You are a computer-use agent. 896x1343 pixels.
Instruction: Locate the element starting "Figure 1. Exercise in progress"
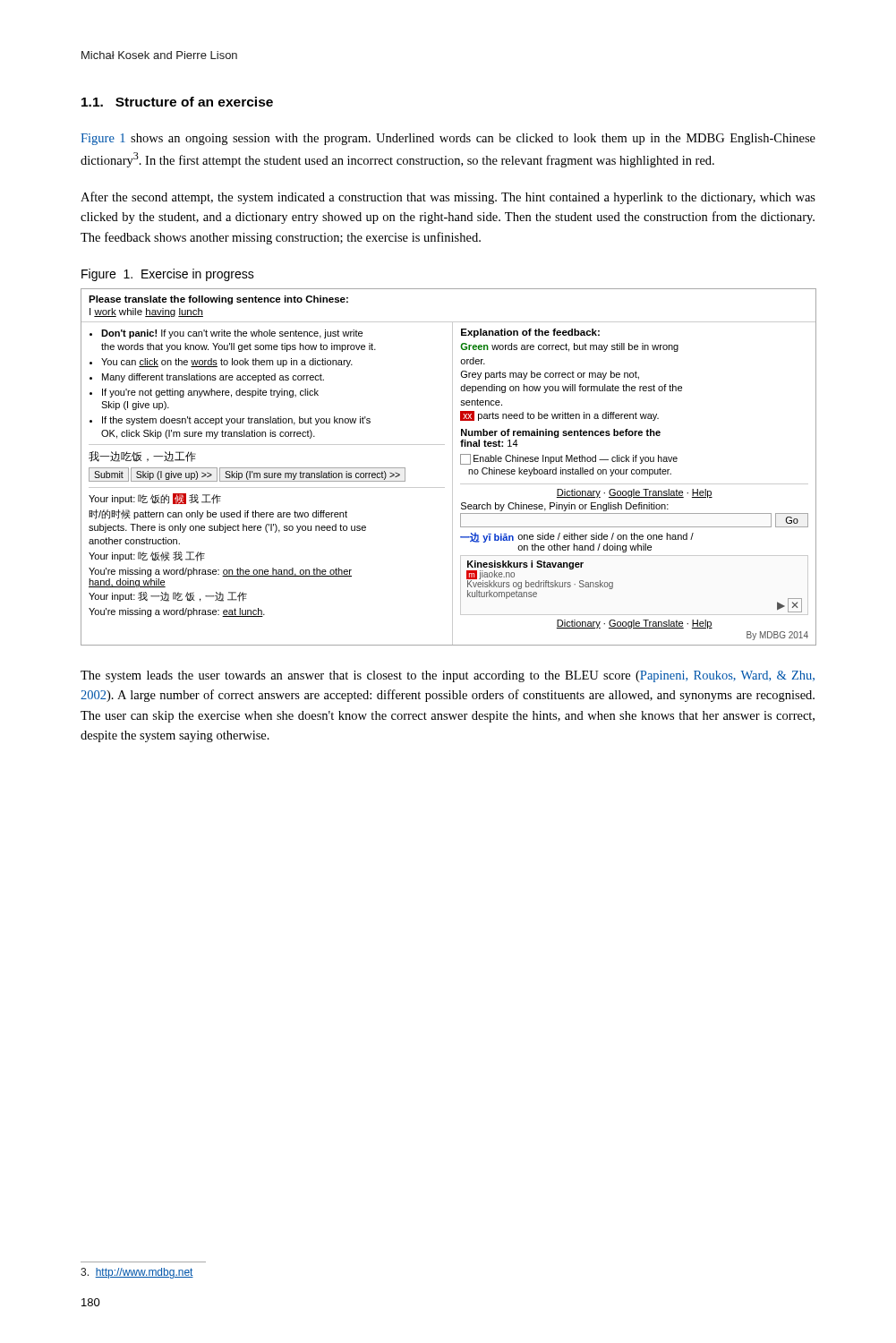pos(167,274)
